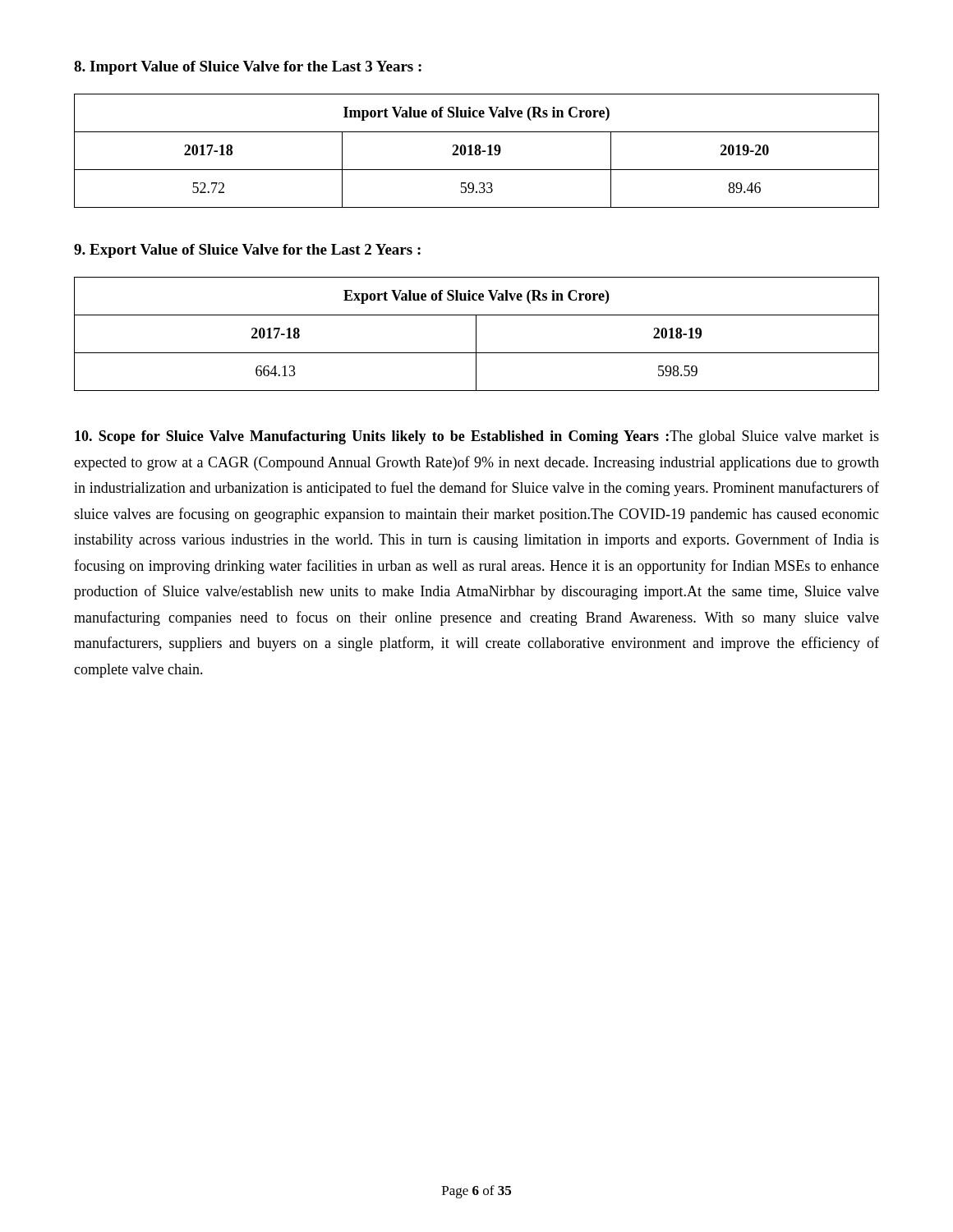Find the table that mentions "Export Value of"
953x1232 pixels.
(x=476, y=334)
